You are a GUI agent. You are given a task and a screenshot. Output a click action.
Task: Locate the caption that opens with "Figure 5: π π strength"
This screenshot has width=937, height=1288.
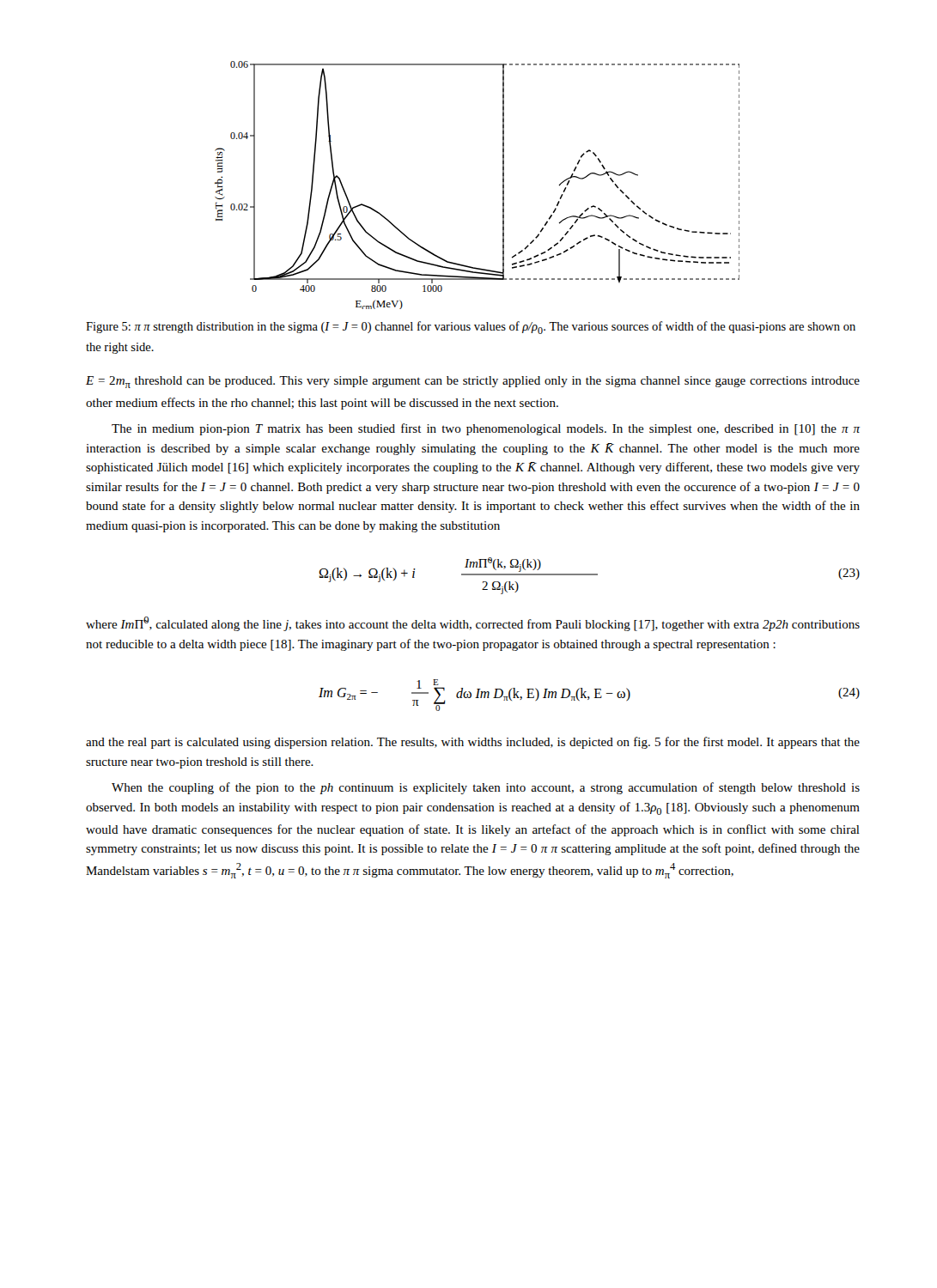pyautogui.click(x=471, y=336)
